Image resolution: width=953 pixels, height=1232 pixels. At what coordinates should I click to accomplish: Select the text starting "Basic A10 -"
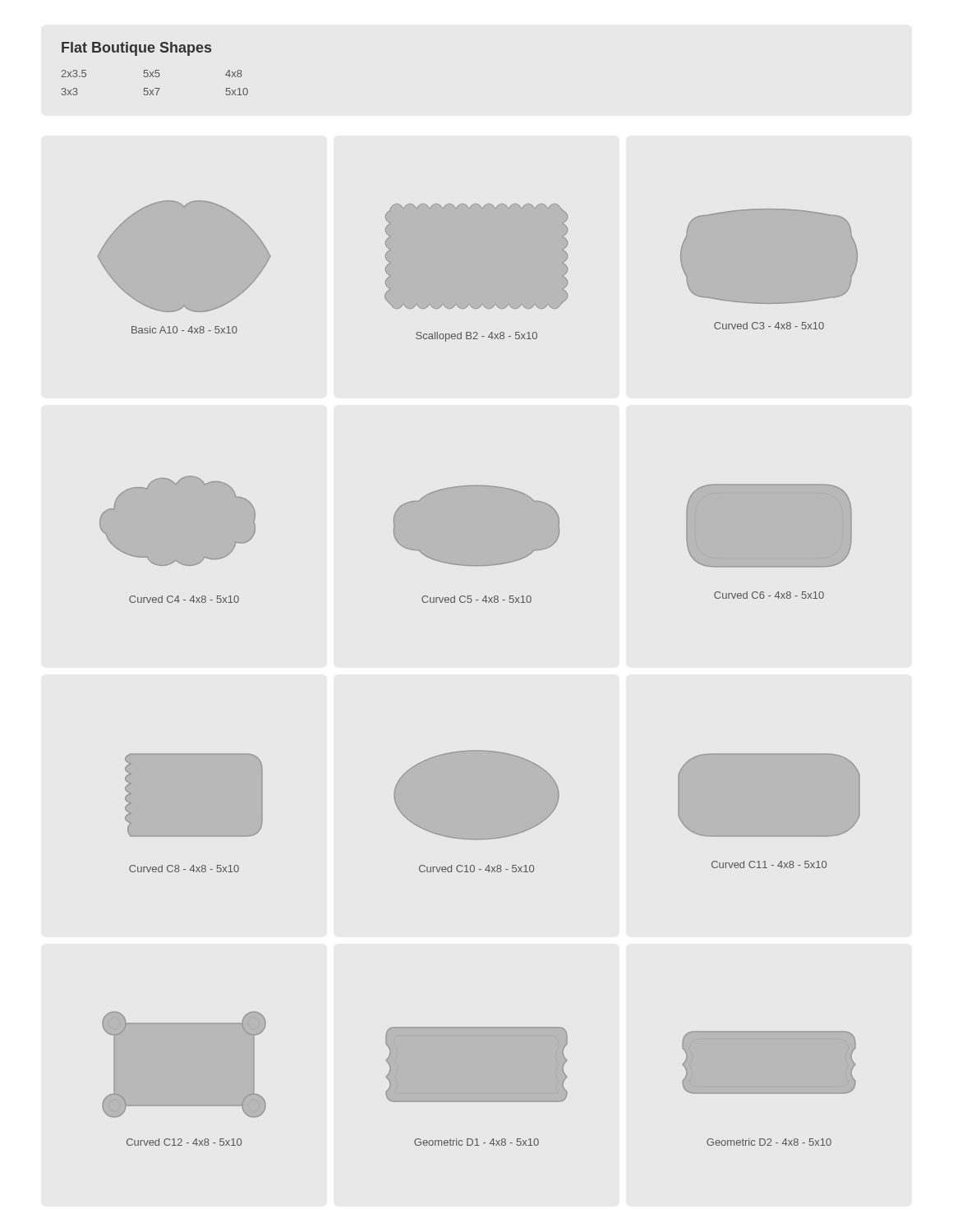coord(184,329)
